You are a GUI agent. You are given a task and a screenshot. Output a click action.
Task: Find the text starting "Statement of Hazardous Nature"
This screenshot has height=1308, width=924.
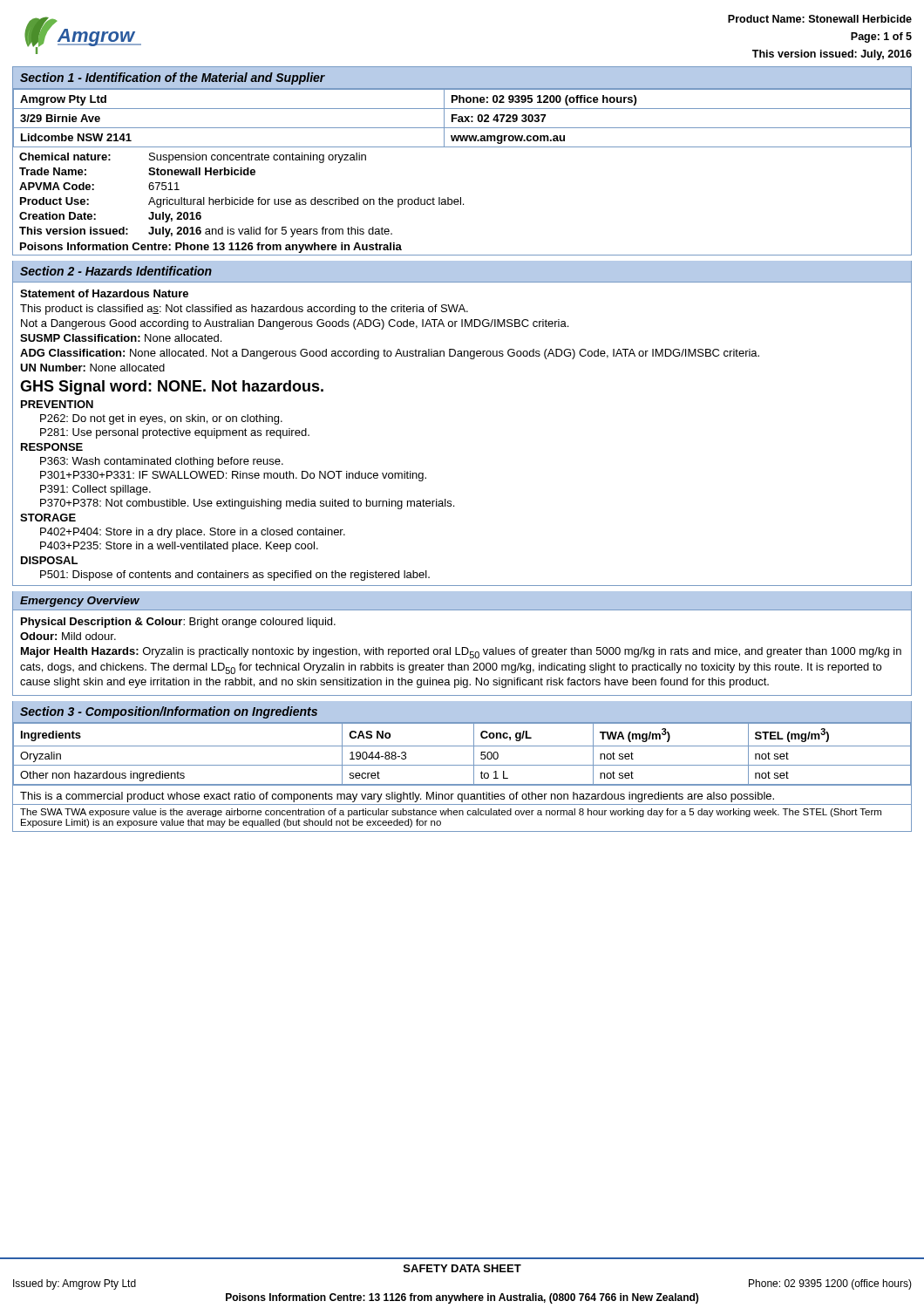coord(104,293)
